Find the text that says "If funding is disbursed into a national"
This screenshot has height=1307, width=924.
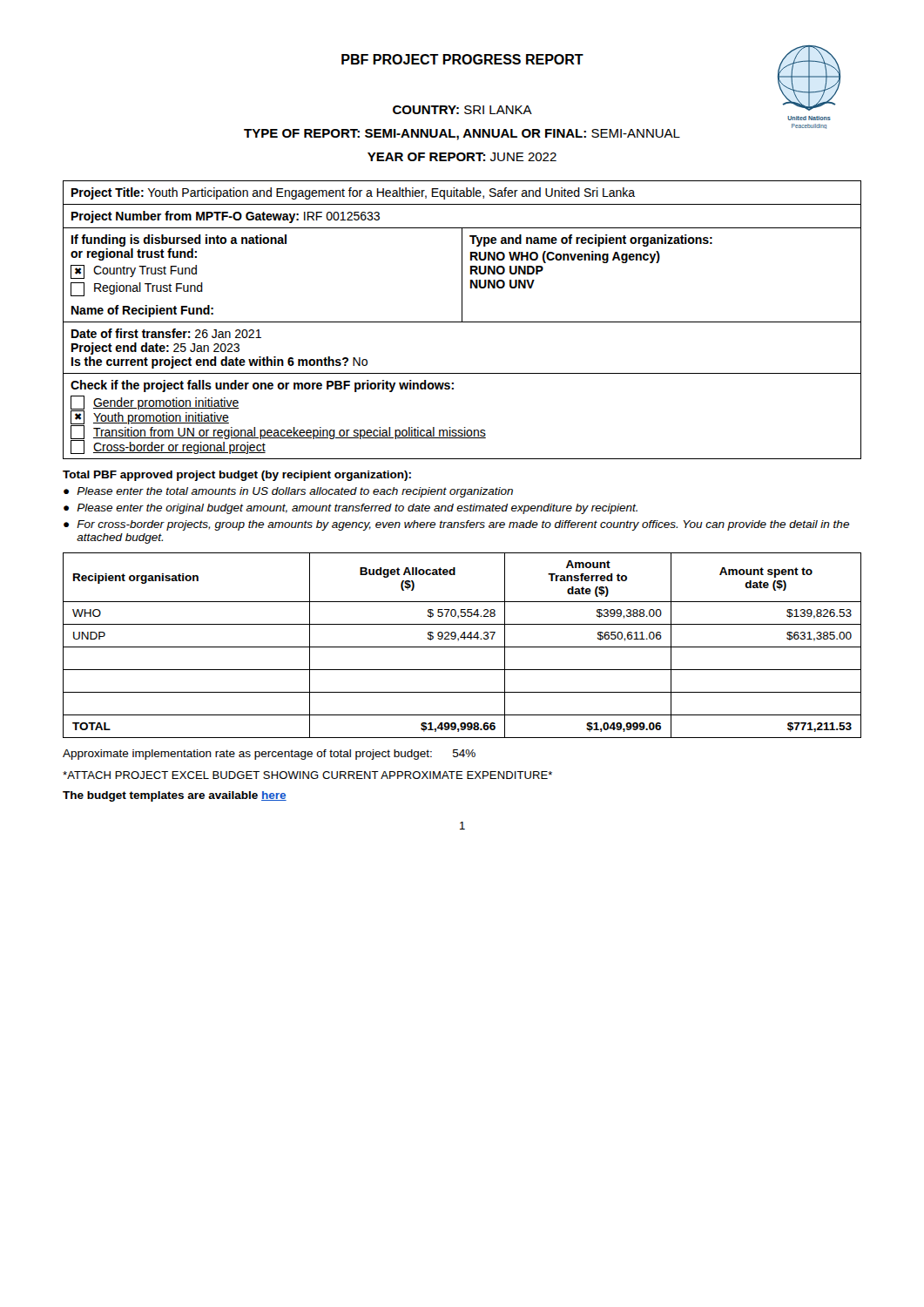tap(179, 240)
